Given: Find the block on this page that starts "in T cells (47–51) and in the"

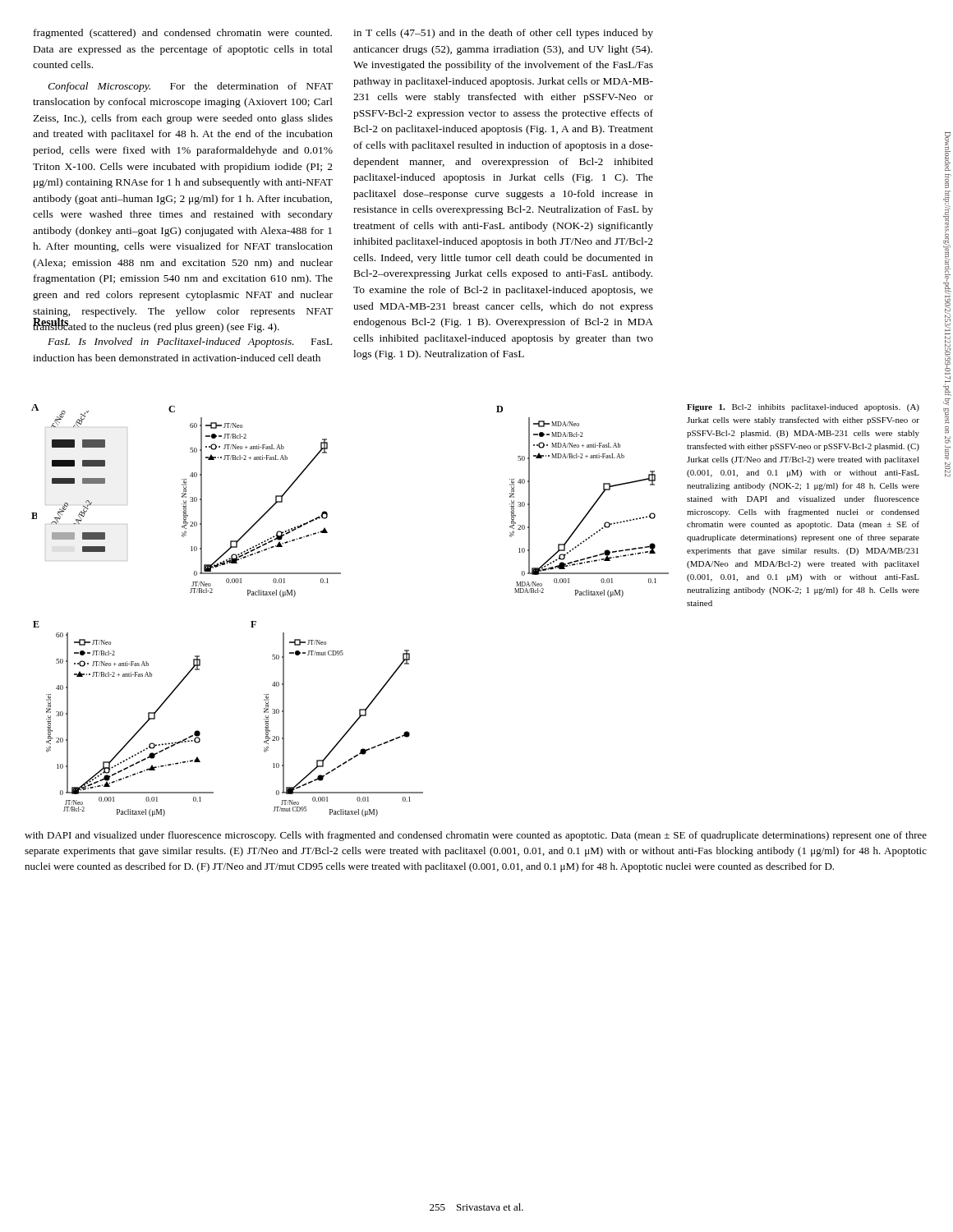Looking at the screenshot, I should 503,193.
